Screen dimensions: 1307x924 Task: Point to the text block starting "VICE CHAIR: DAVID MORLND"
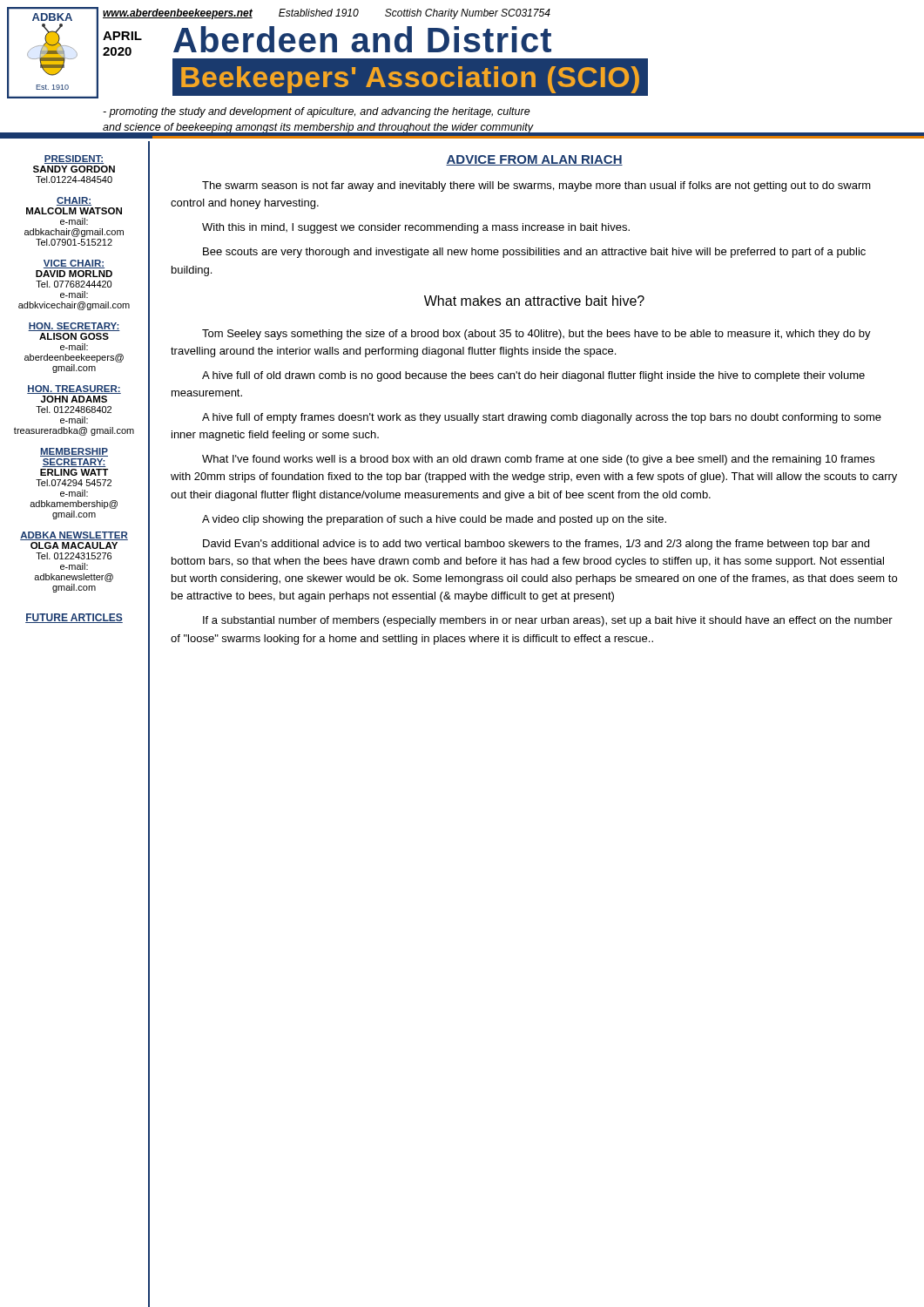coord(74,284)
